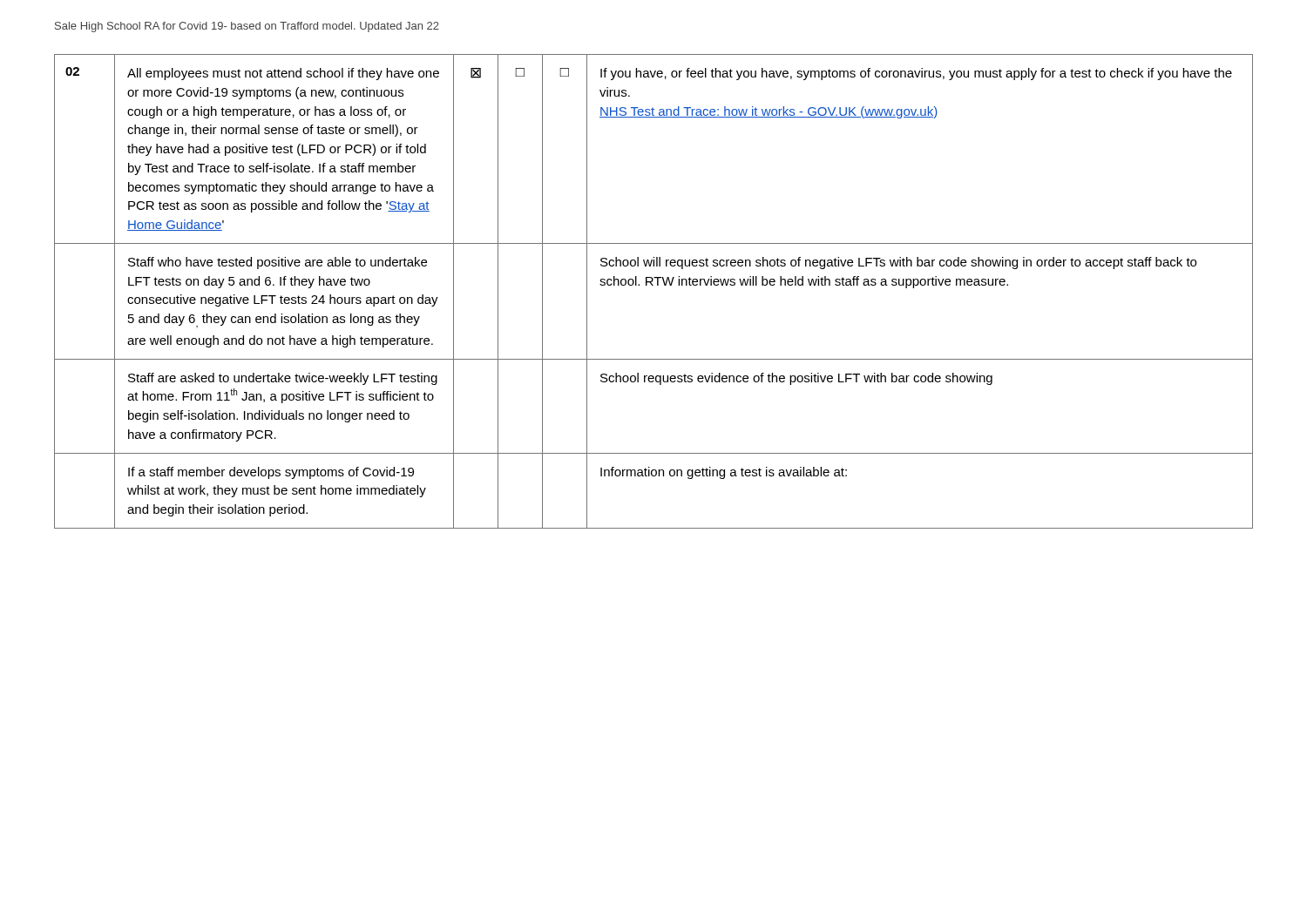Screen dimensions: 924x1307
Task: Locate the table with the text "All employees must"
Action: point(654,477)
